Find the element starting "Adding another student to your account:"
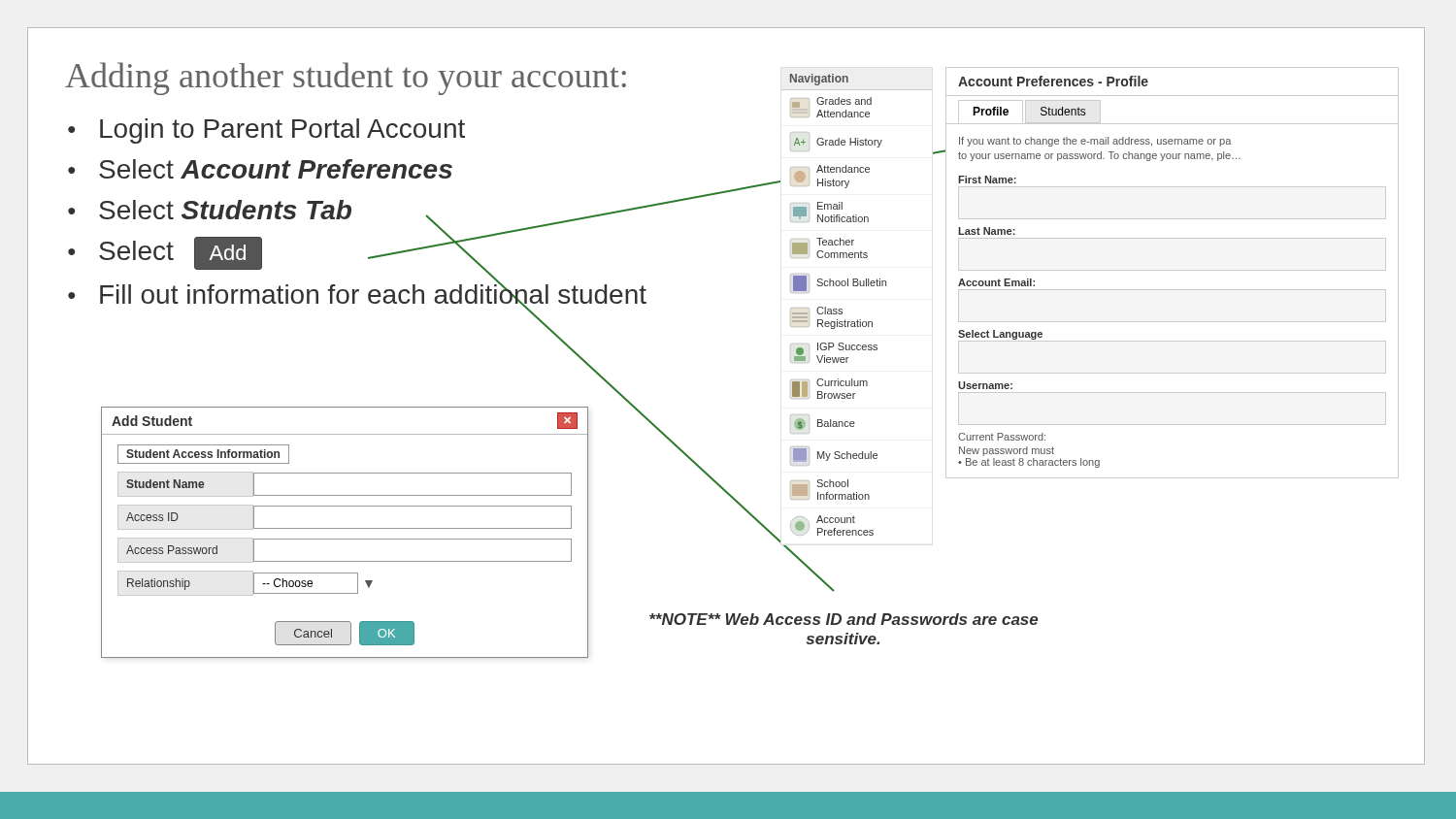This screenshot has width=1456, height=819. (x=347, y=76)
